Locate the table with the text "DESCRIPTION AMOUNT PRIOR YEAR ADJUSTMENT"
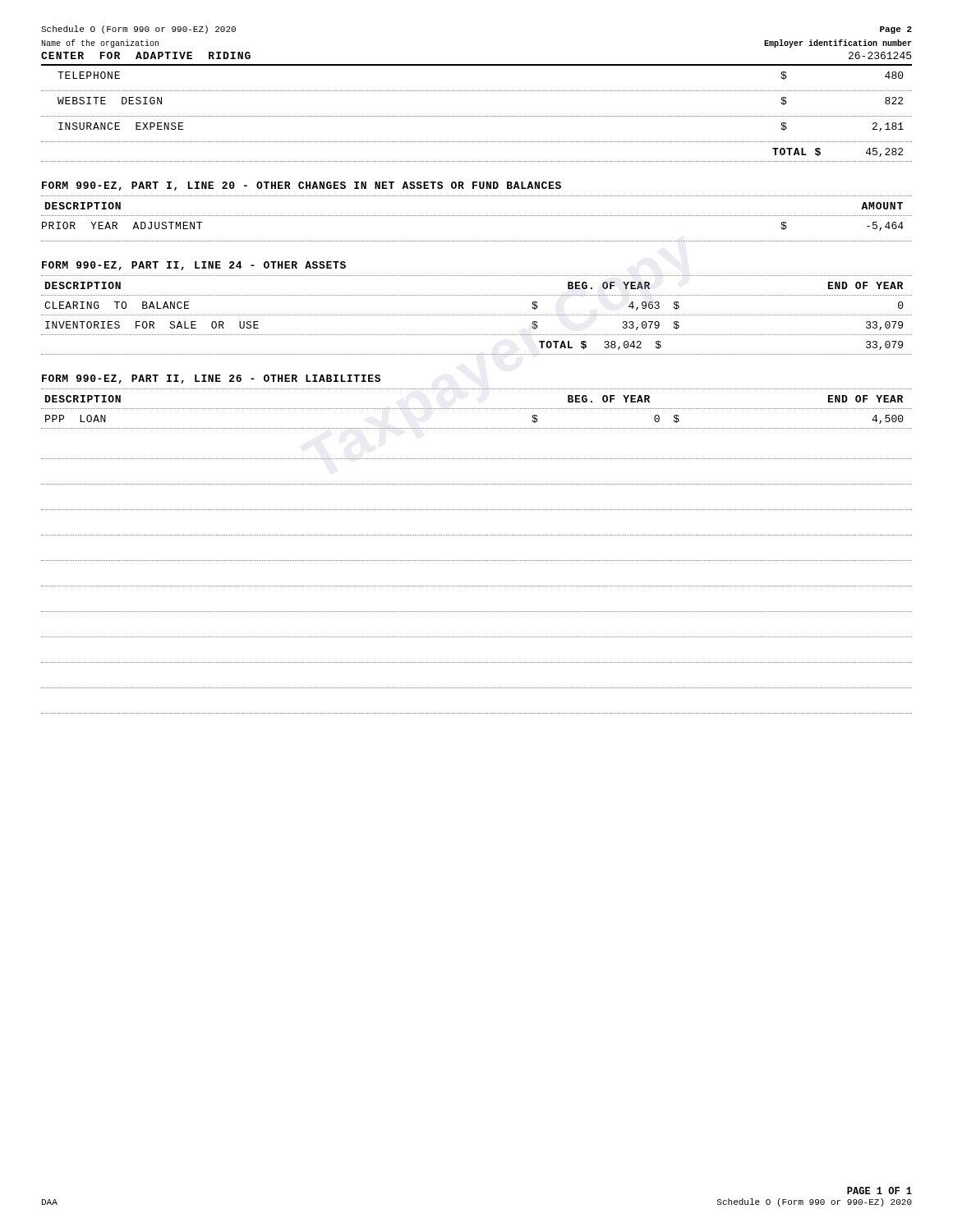The height and width of the screenshot is (1232, 953). [476, 219]
